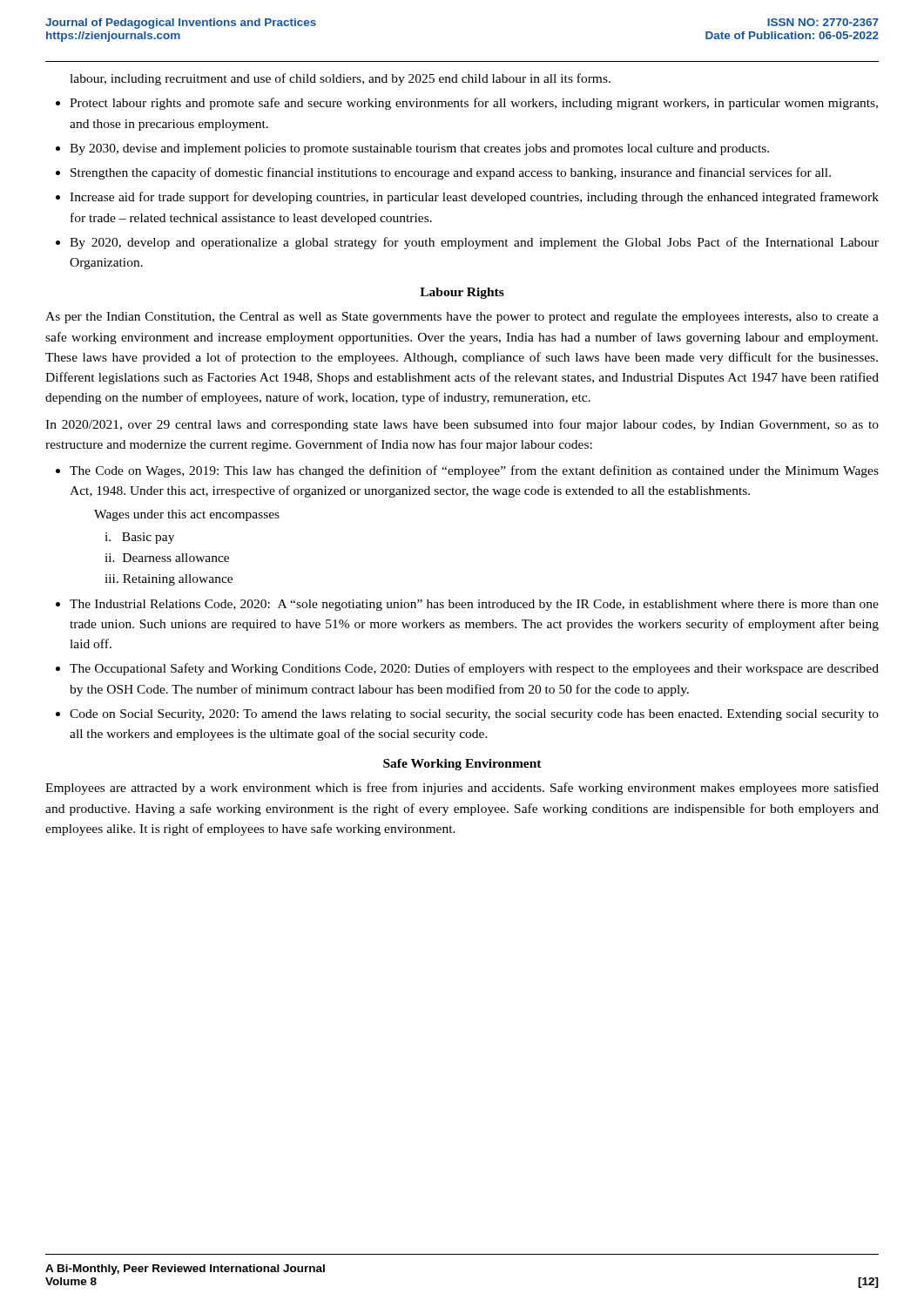Locate the section header containing "Safe Working Environment"

coord(462,763)
